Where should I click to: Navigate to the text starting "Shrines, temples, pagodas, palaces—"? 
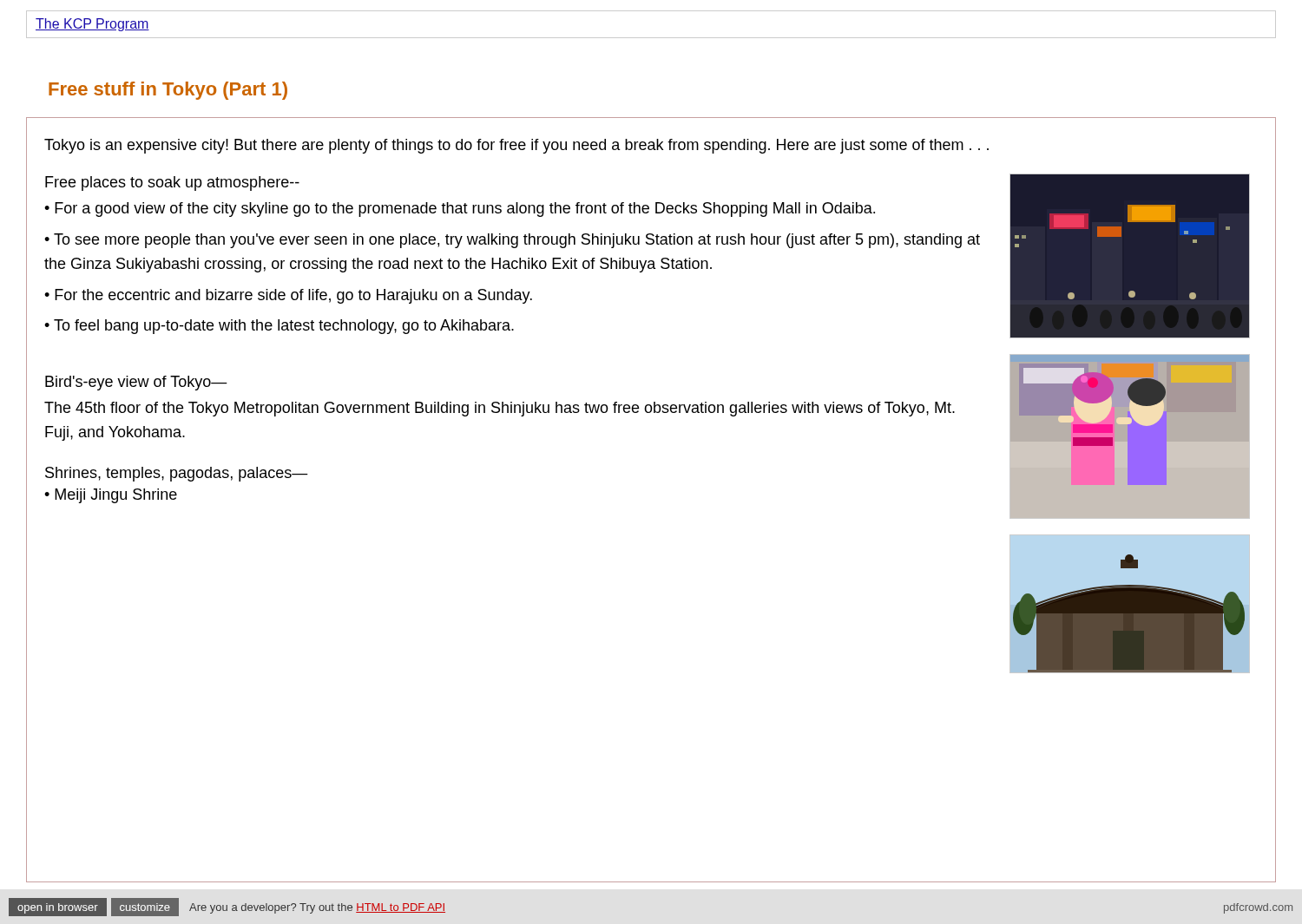pos(176,473)
